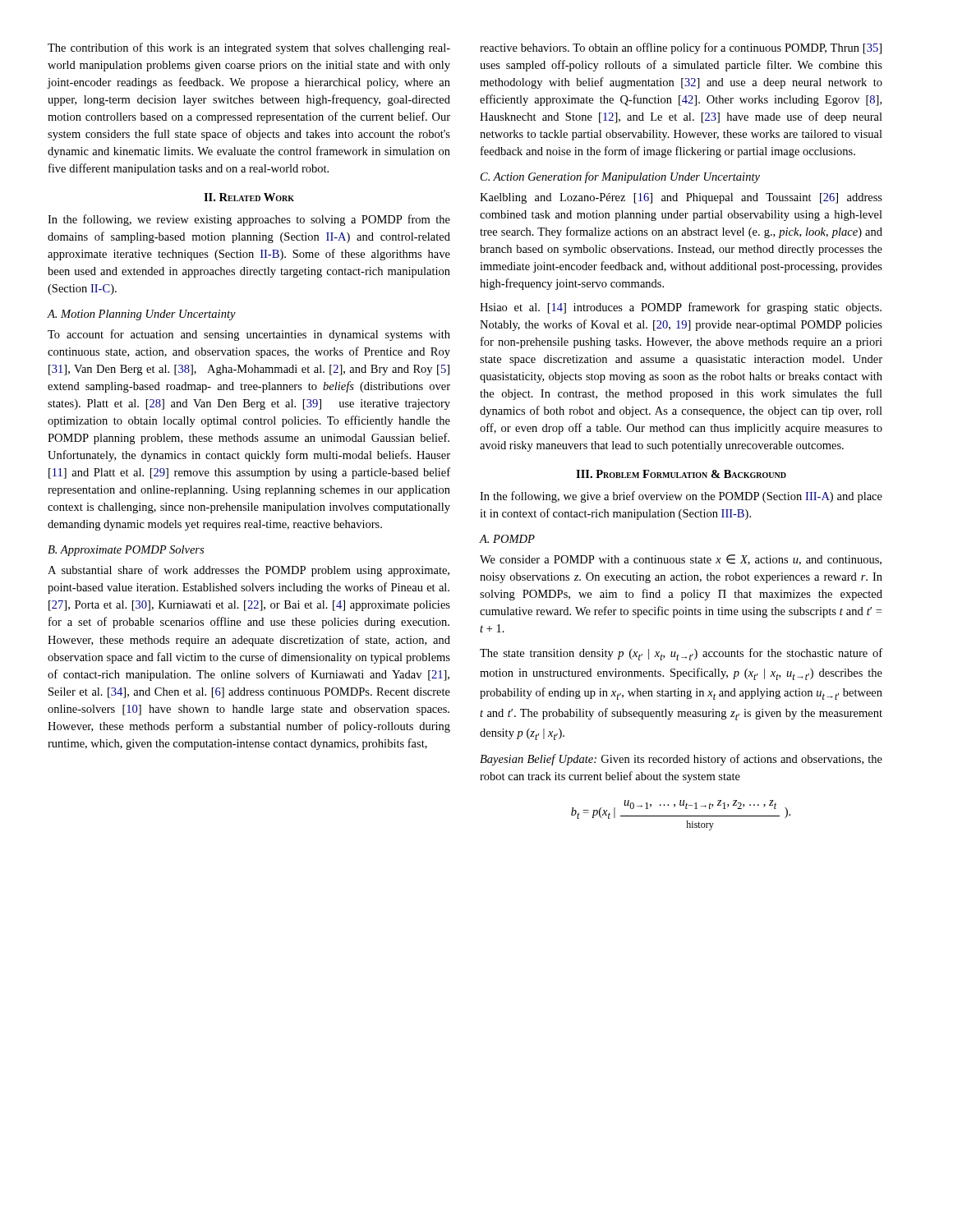The height and width of the screenshot is (1232, 953).
Task: Click on the section header that says "A. Motion Planning"
Action: coord(142,315)
